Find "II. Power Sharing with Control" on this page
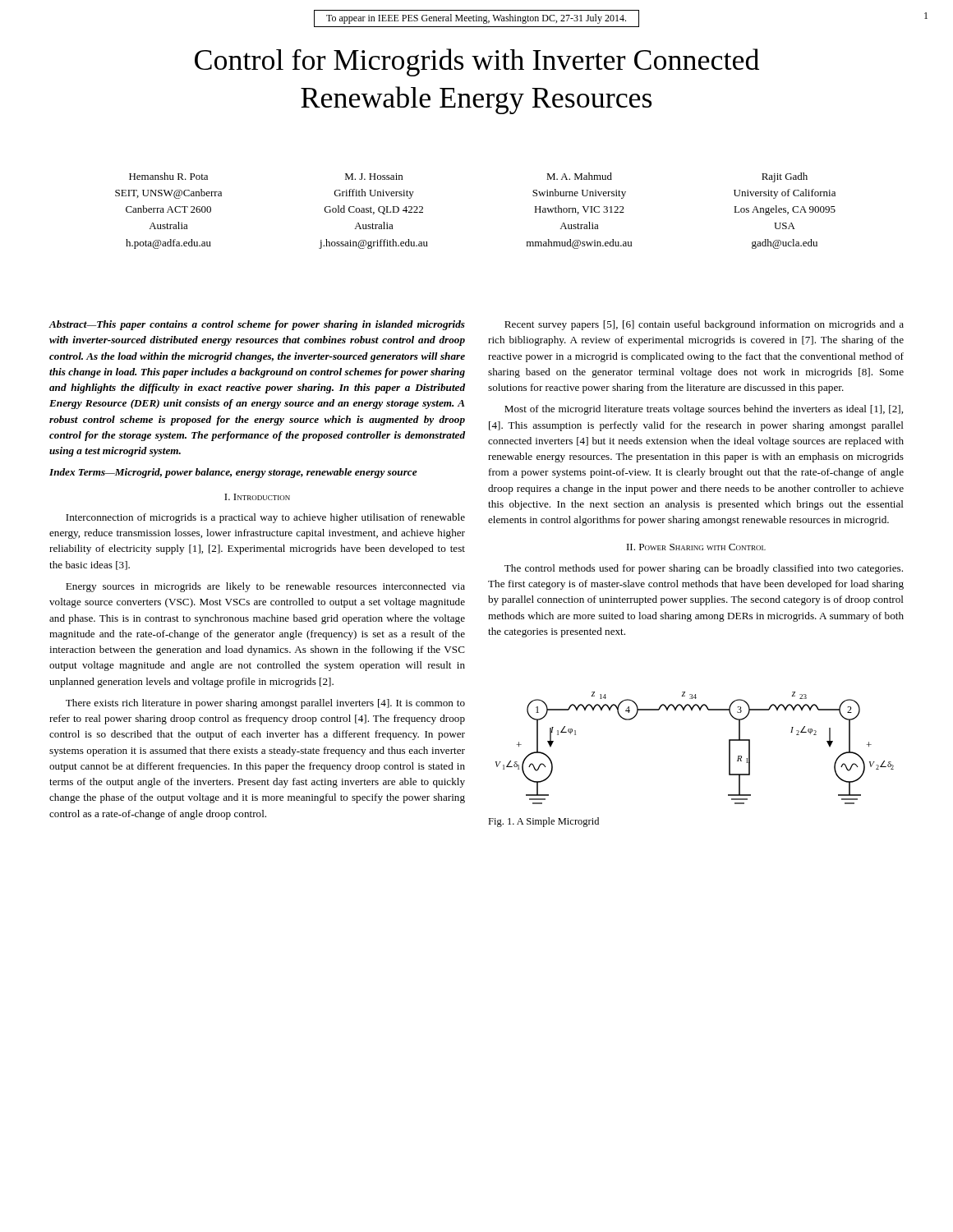 (x=696, y=547)
